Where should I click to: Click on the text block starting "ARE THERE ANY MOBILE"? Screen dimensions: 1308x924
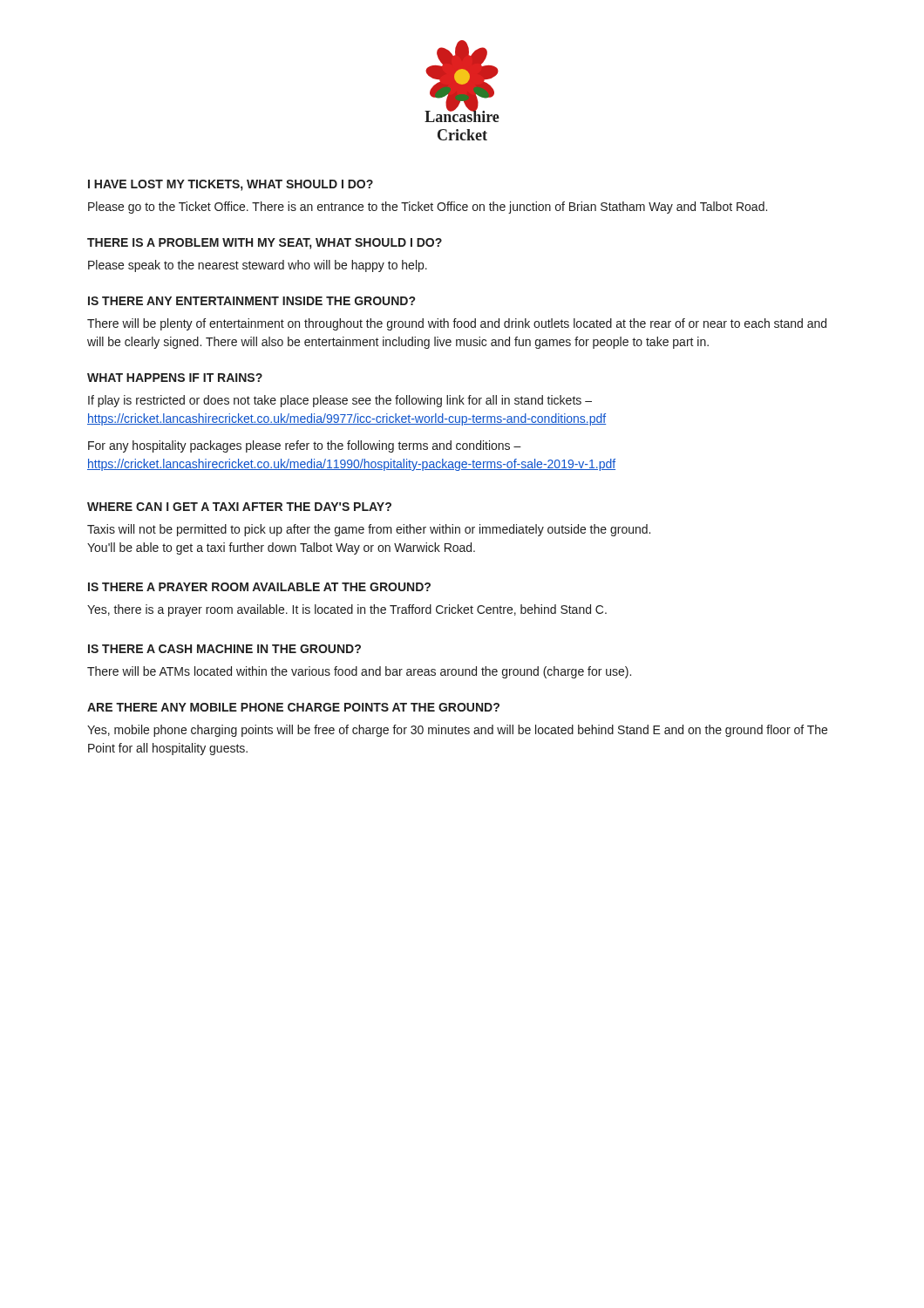(x=294, y=707)
